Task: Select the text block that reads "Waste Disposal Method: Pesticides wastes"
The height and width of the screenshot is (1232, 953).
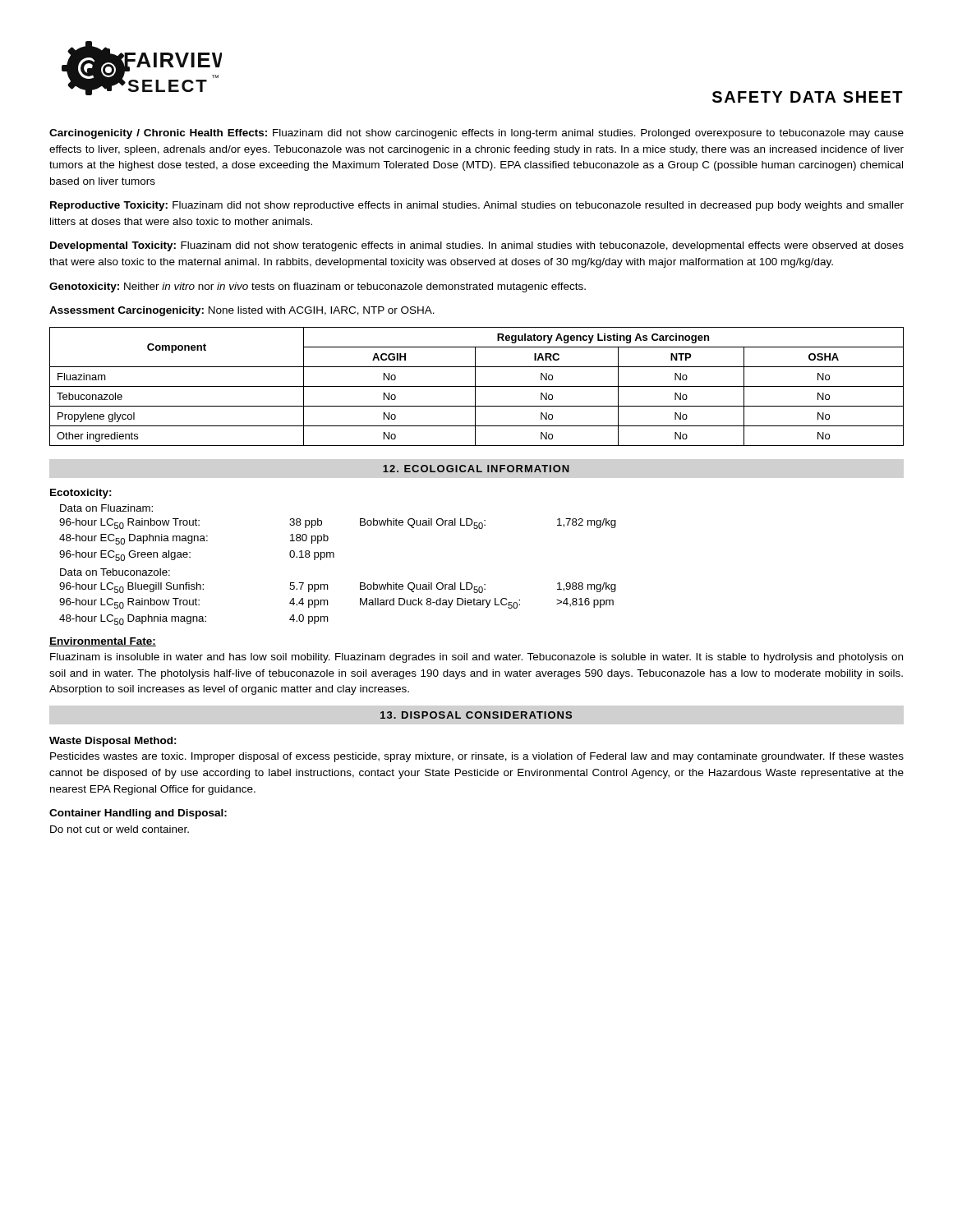Action: pyautogui.click(x=476, y=764)
